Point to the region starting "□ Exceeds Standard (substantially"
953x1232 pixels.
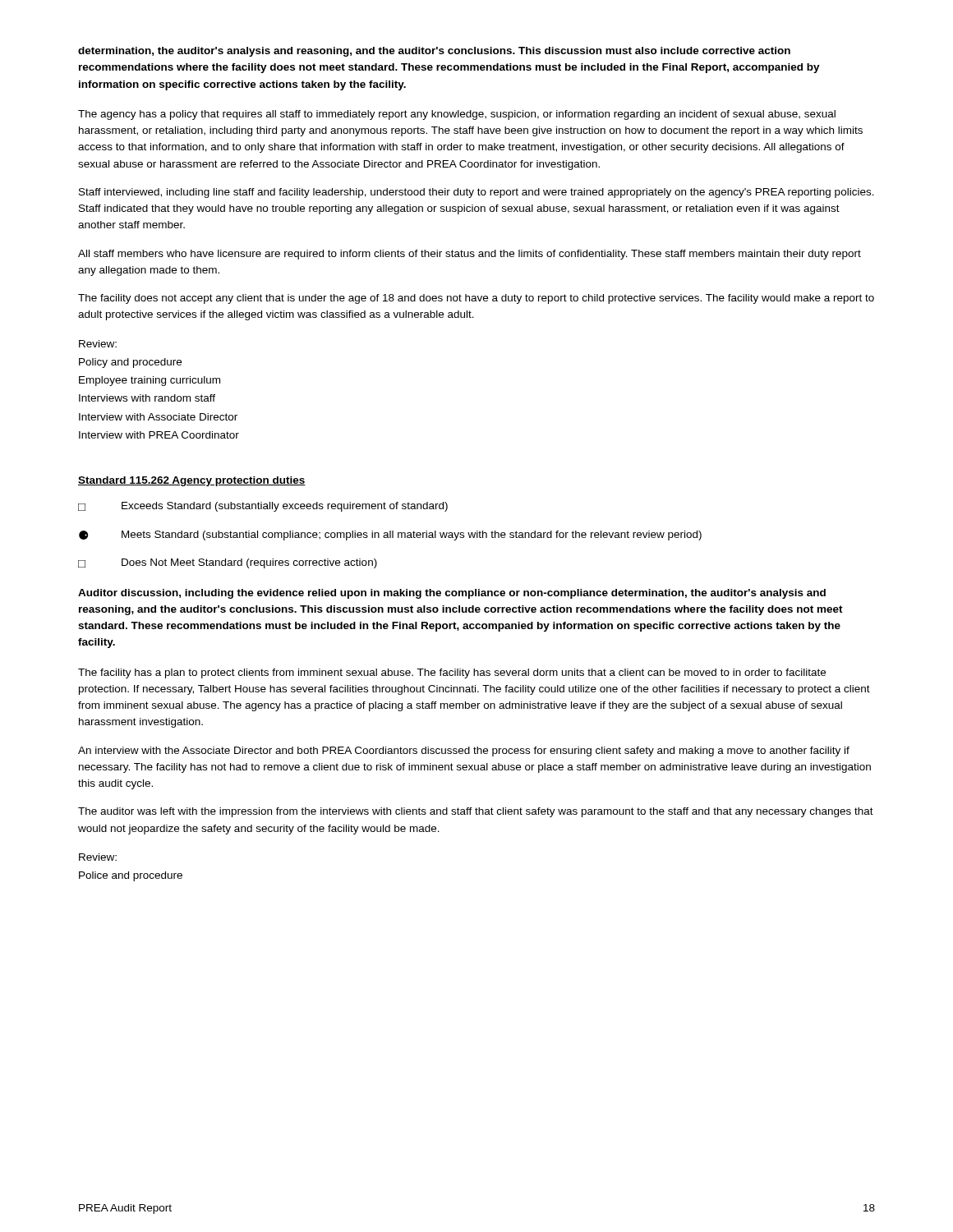tap(263, 507)
